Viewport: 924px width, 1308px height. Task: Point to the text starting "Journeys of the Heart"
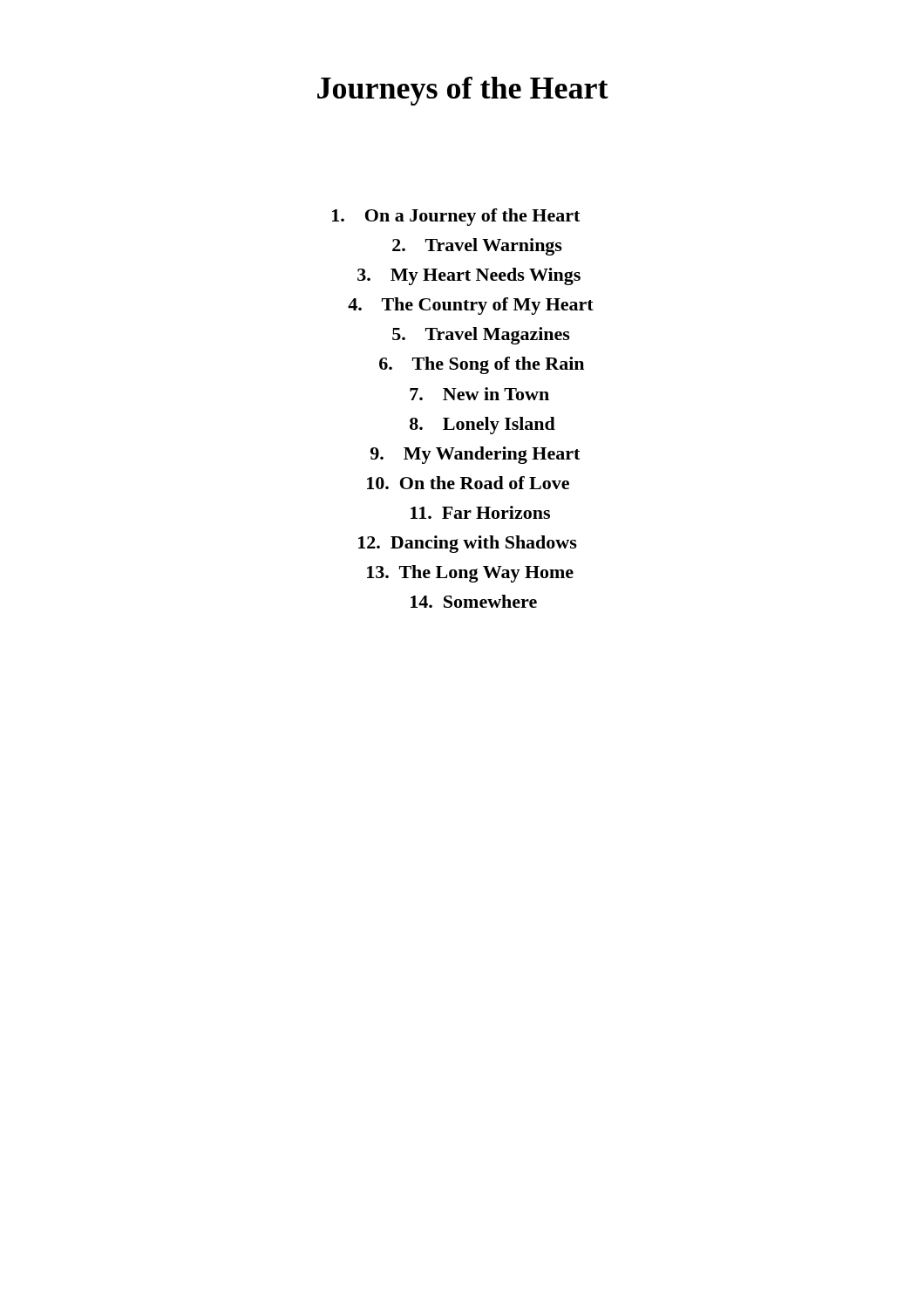462,88
